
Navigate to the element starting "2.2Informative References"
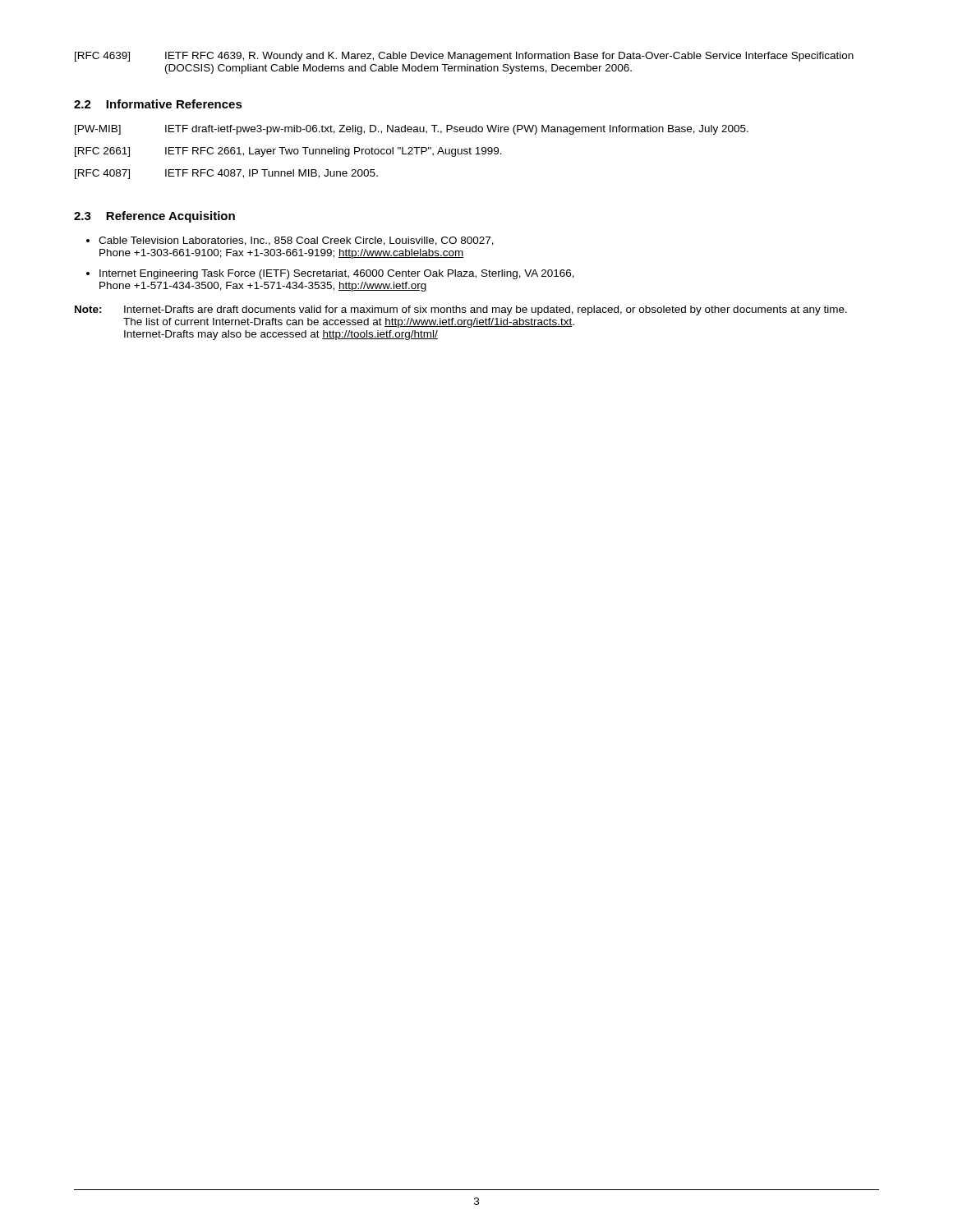[x=158, y=104]
